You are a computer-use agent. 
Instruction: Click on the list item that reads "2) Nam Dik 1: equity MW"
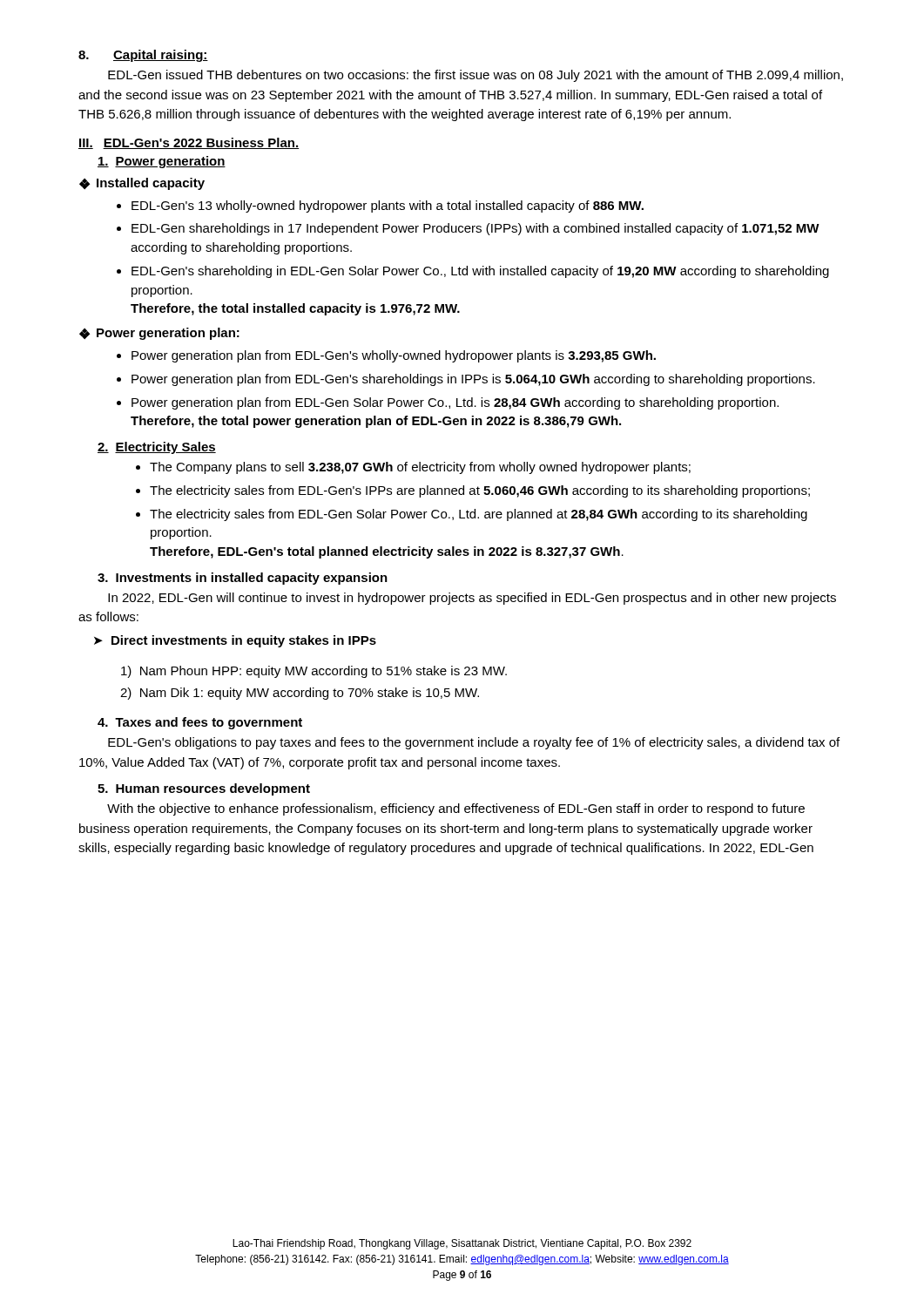pos(300,692)
